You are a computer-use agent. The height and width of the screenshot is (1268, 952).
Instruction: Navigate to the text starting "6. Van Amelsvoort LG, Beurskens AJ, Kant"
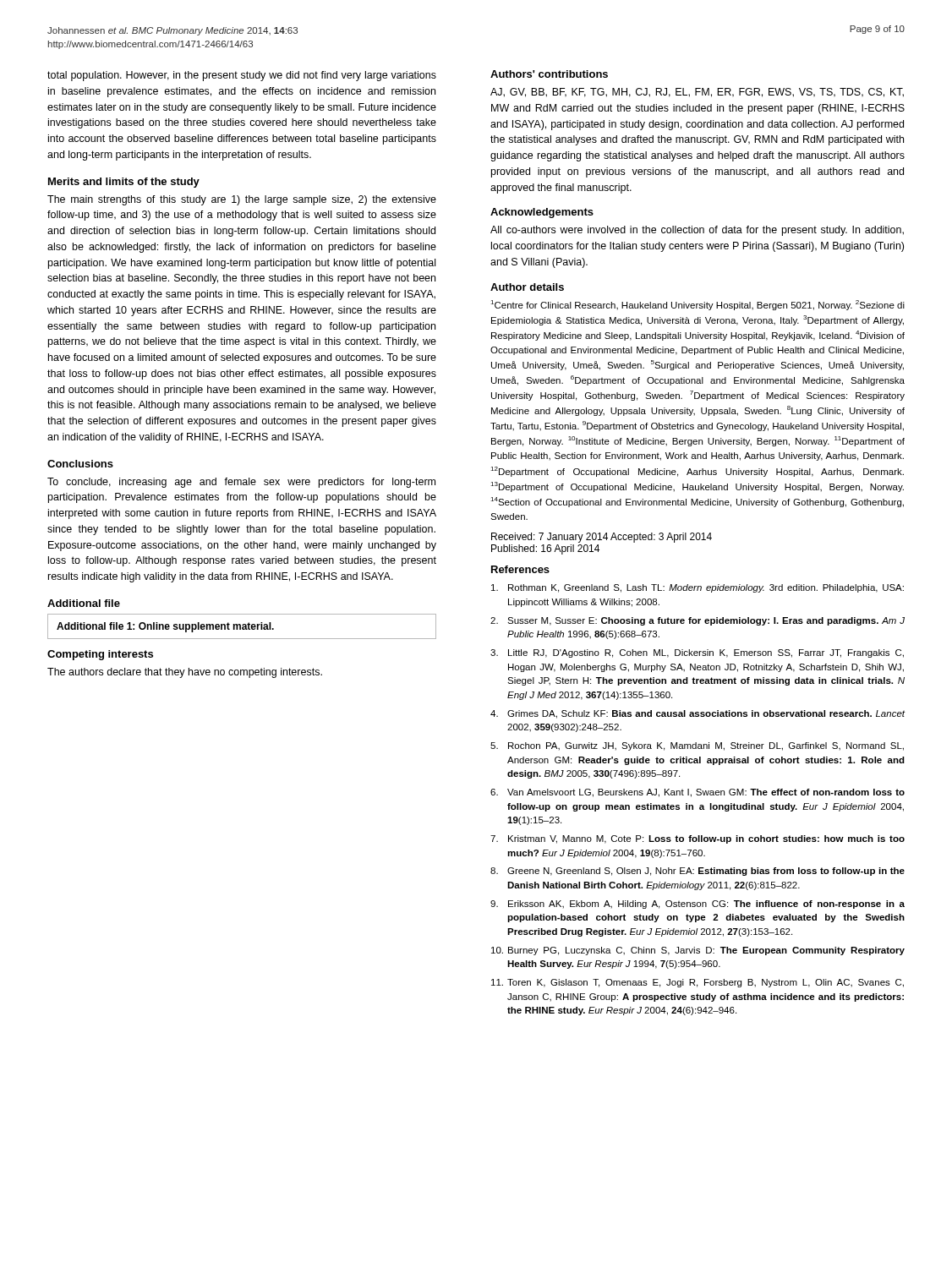[x=698, y=806]
